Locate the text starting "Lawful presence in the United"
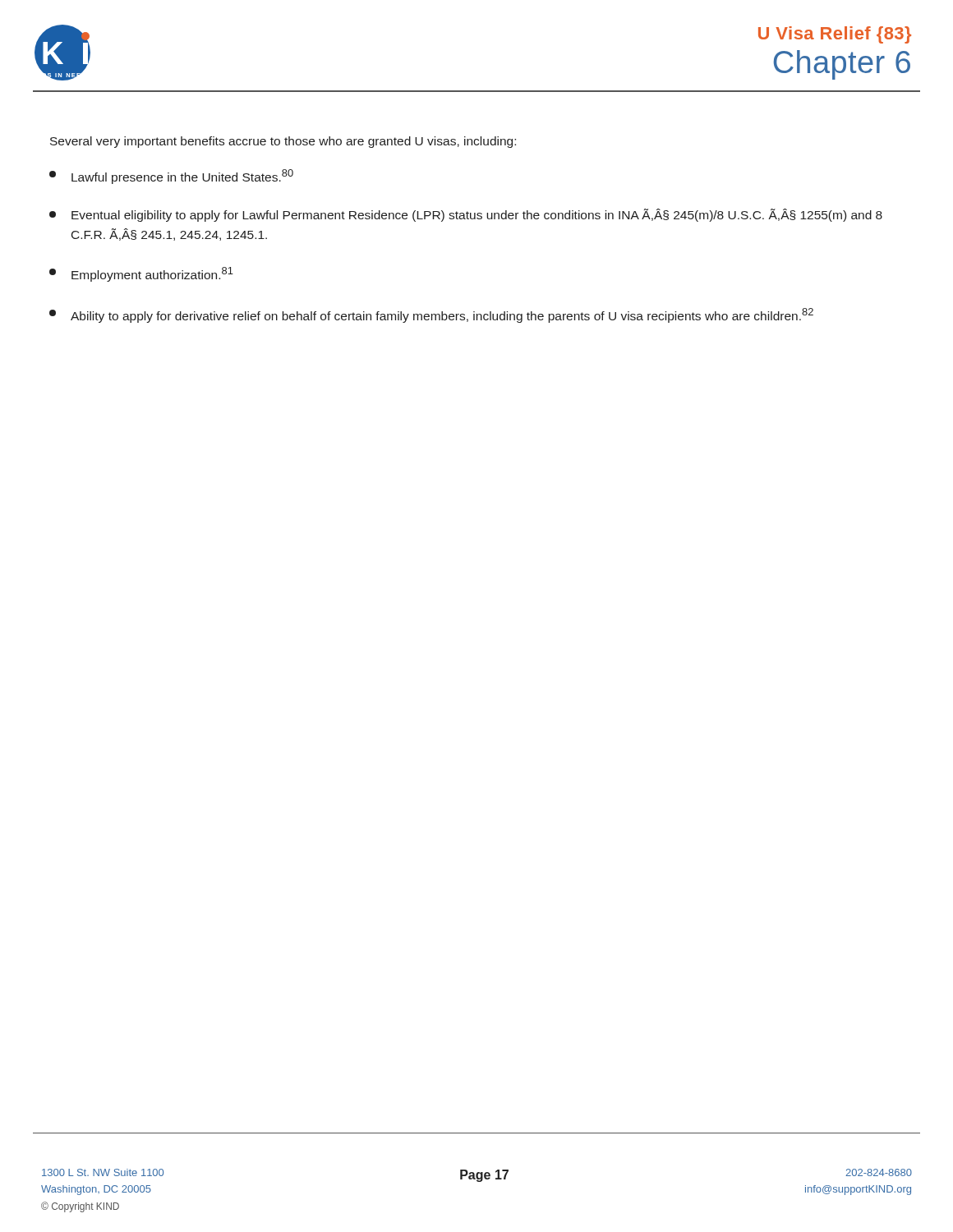This screenshot has height=1232, width=953. (x=171, y=177)
